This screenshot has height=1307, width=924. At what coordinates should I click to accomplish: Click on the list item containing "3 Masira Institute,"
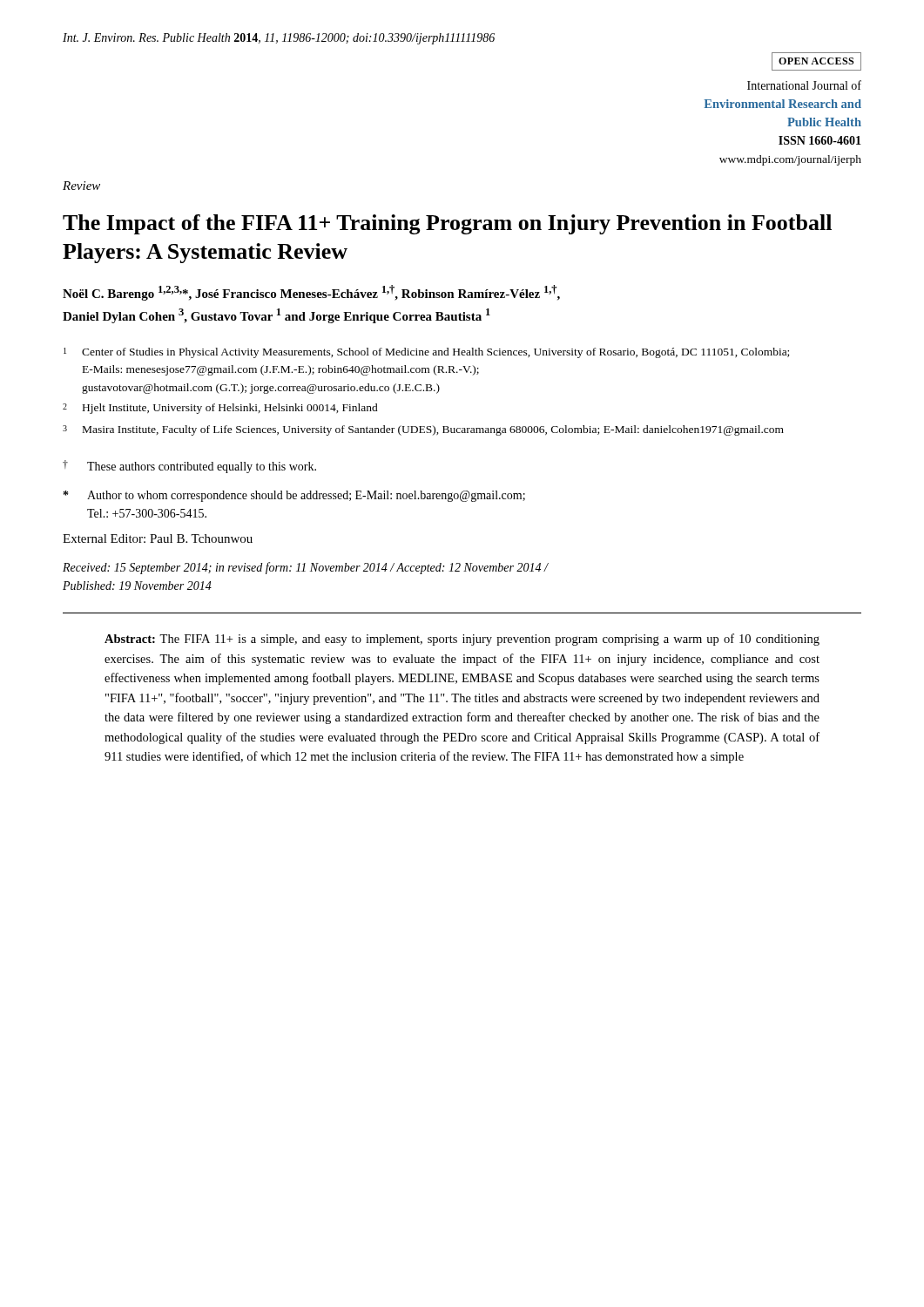(462, 430)
